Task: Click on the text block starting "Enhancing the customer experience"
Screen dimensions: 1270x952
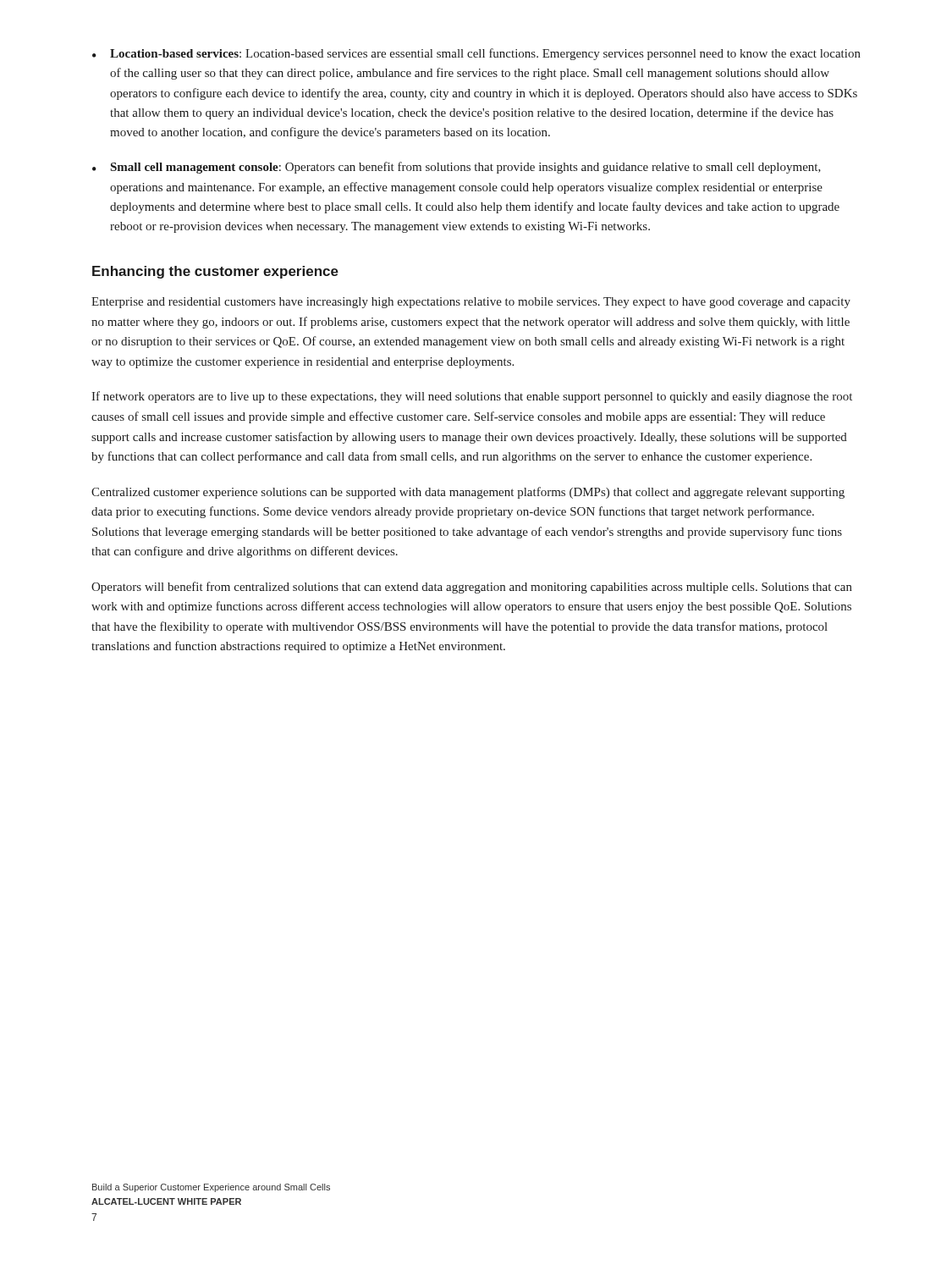Action: click(215, 272)
